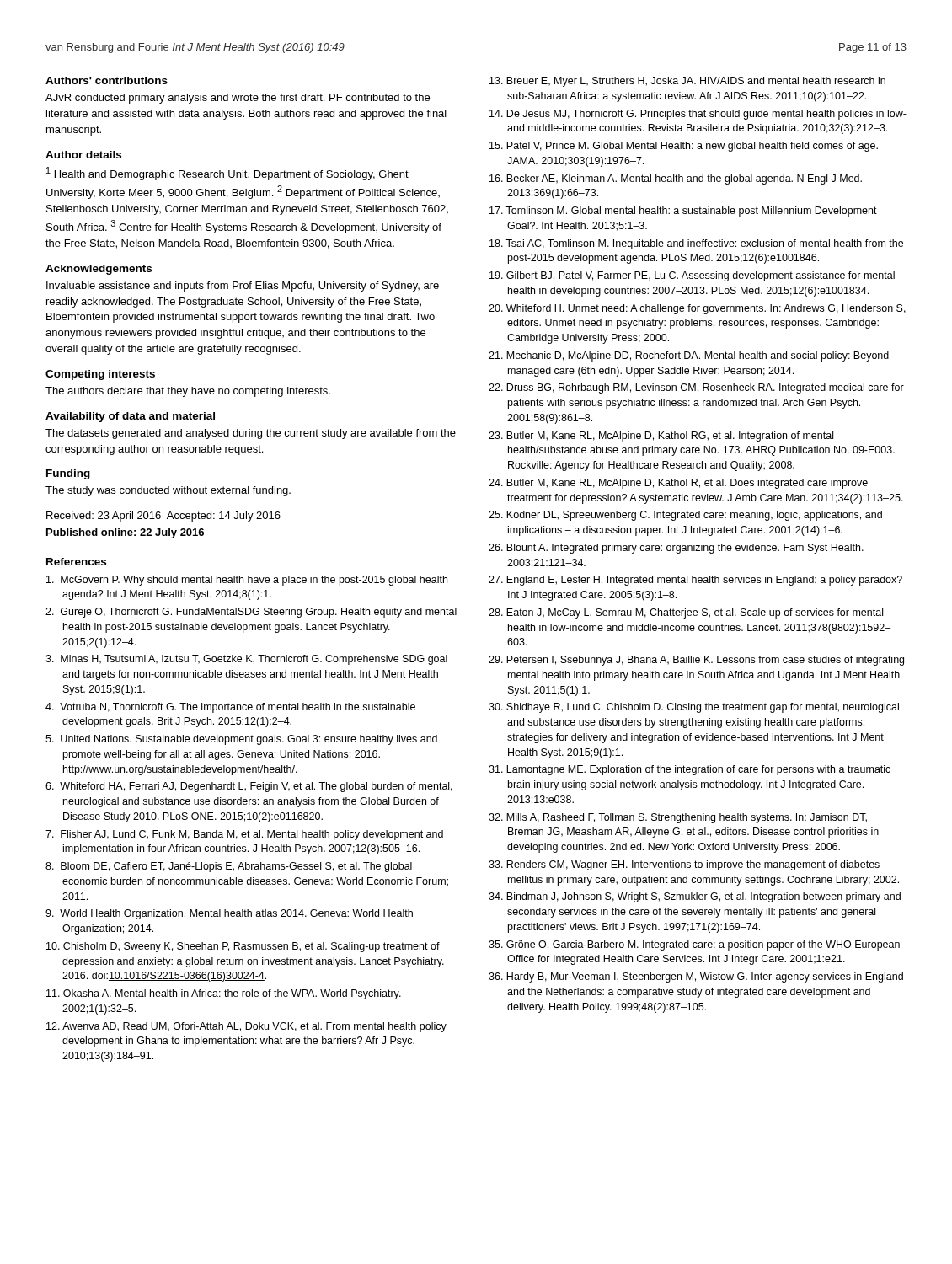Point to the region starting "The authors declare that they have"
This screenshot has width=952, height=1264.
pyautogui.click(x=252, y=391)
